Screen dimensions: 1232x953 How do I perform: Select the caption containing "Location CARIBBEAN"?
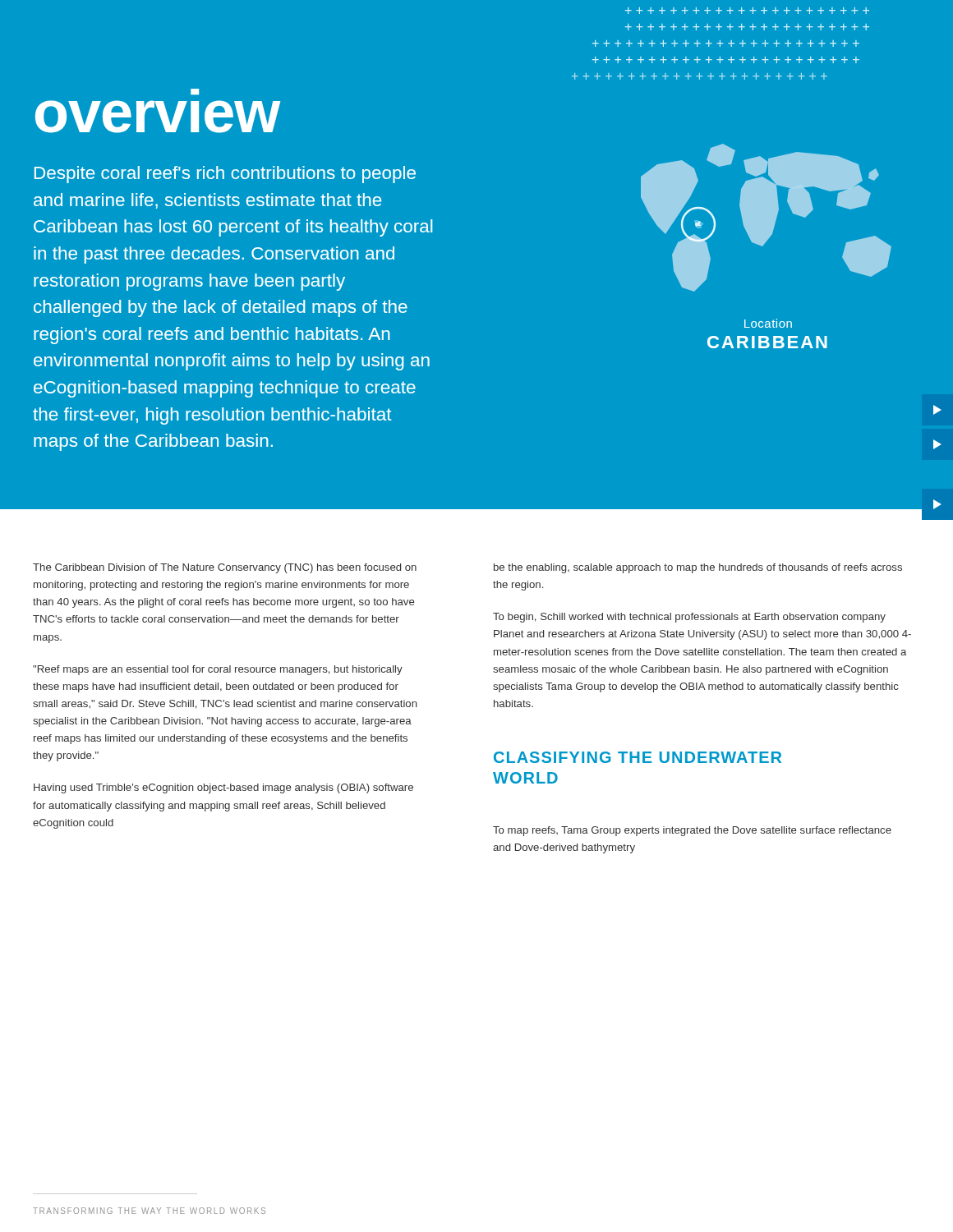[768, 335]
